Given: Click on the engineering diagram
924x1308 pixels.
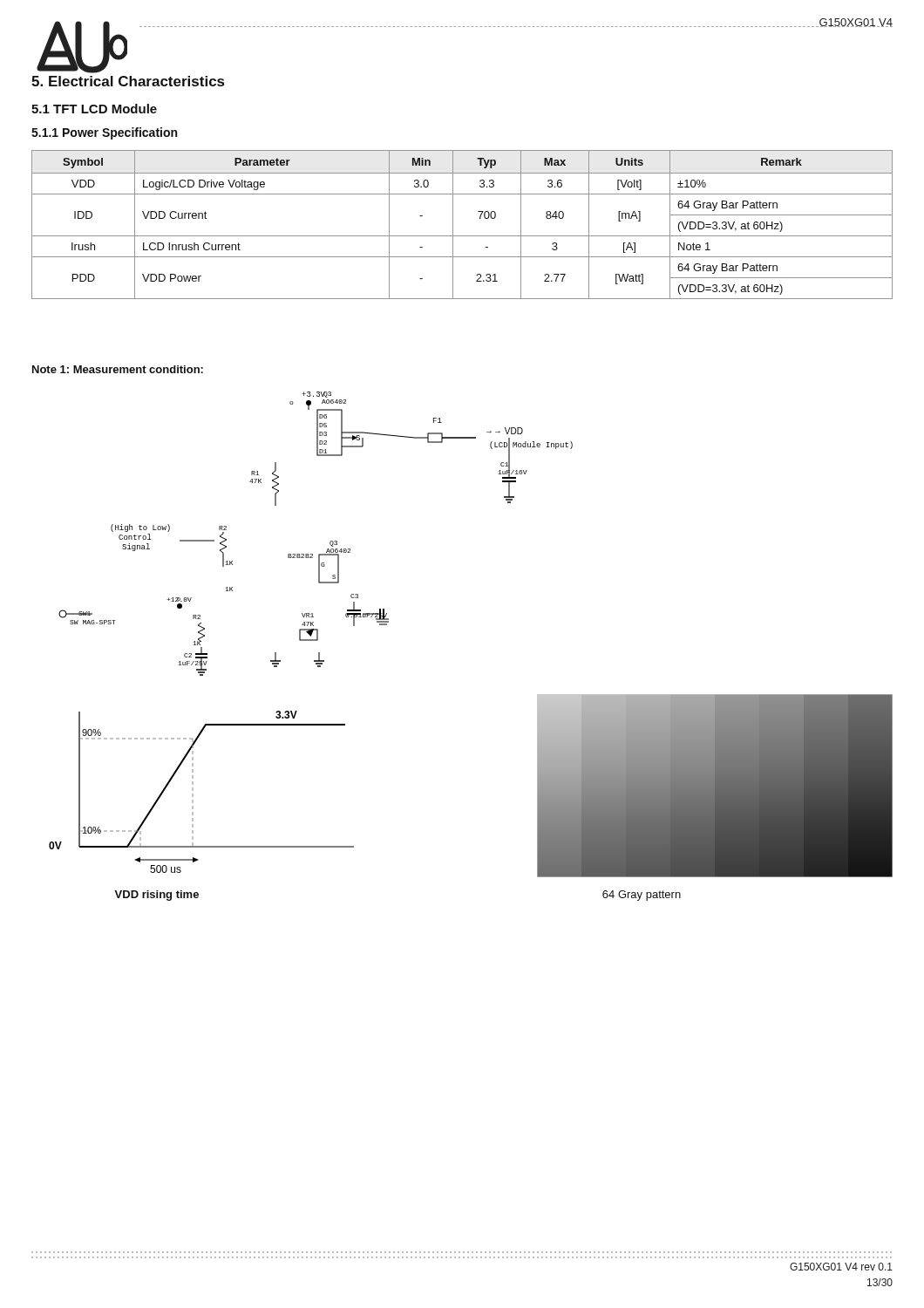Looking at the screenshot, I should click(201, 786).
